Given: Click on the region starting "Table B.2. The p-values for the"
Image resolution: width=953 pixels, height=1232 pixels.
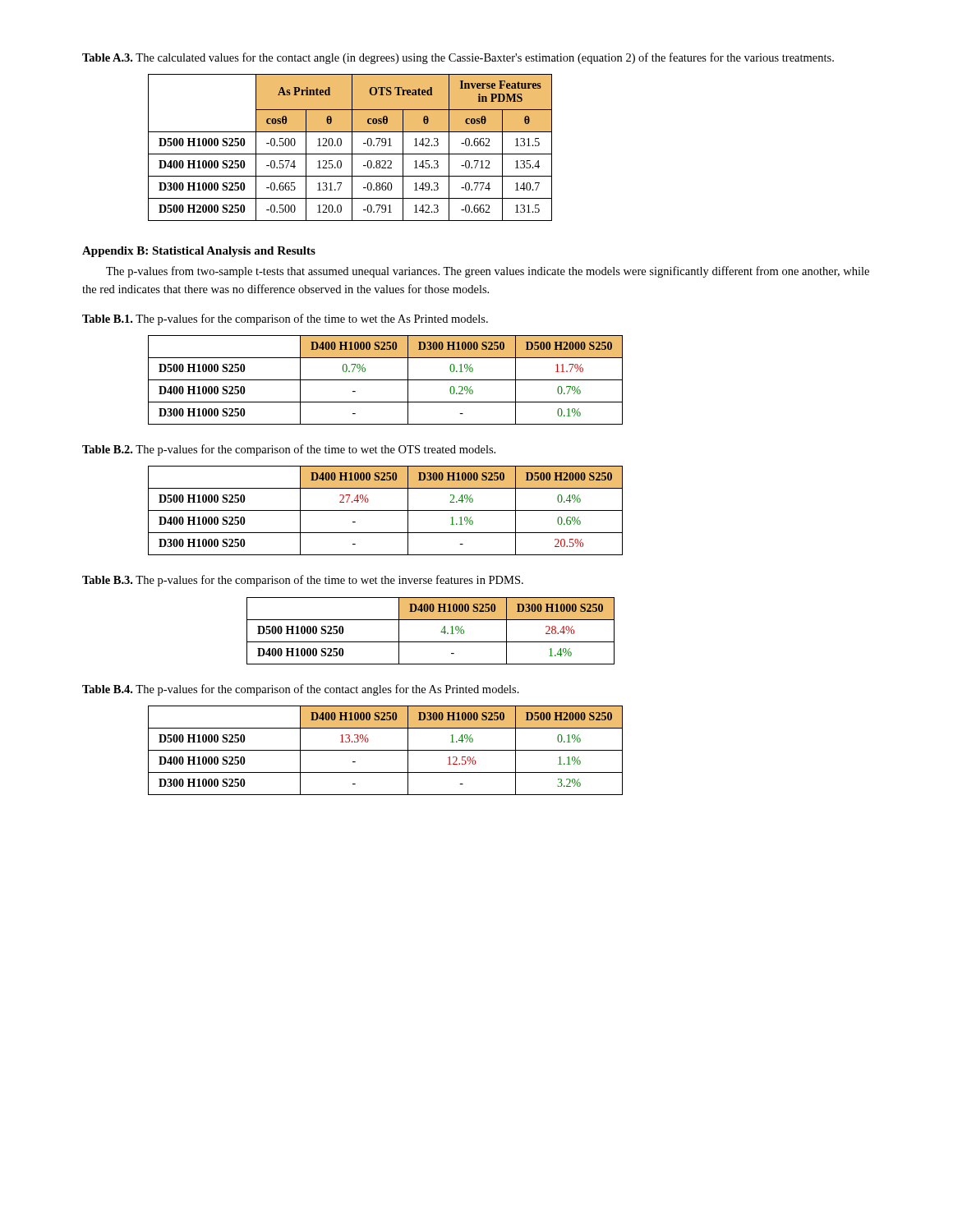Looking at the screenshot, I should pos(289,449).
